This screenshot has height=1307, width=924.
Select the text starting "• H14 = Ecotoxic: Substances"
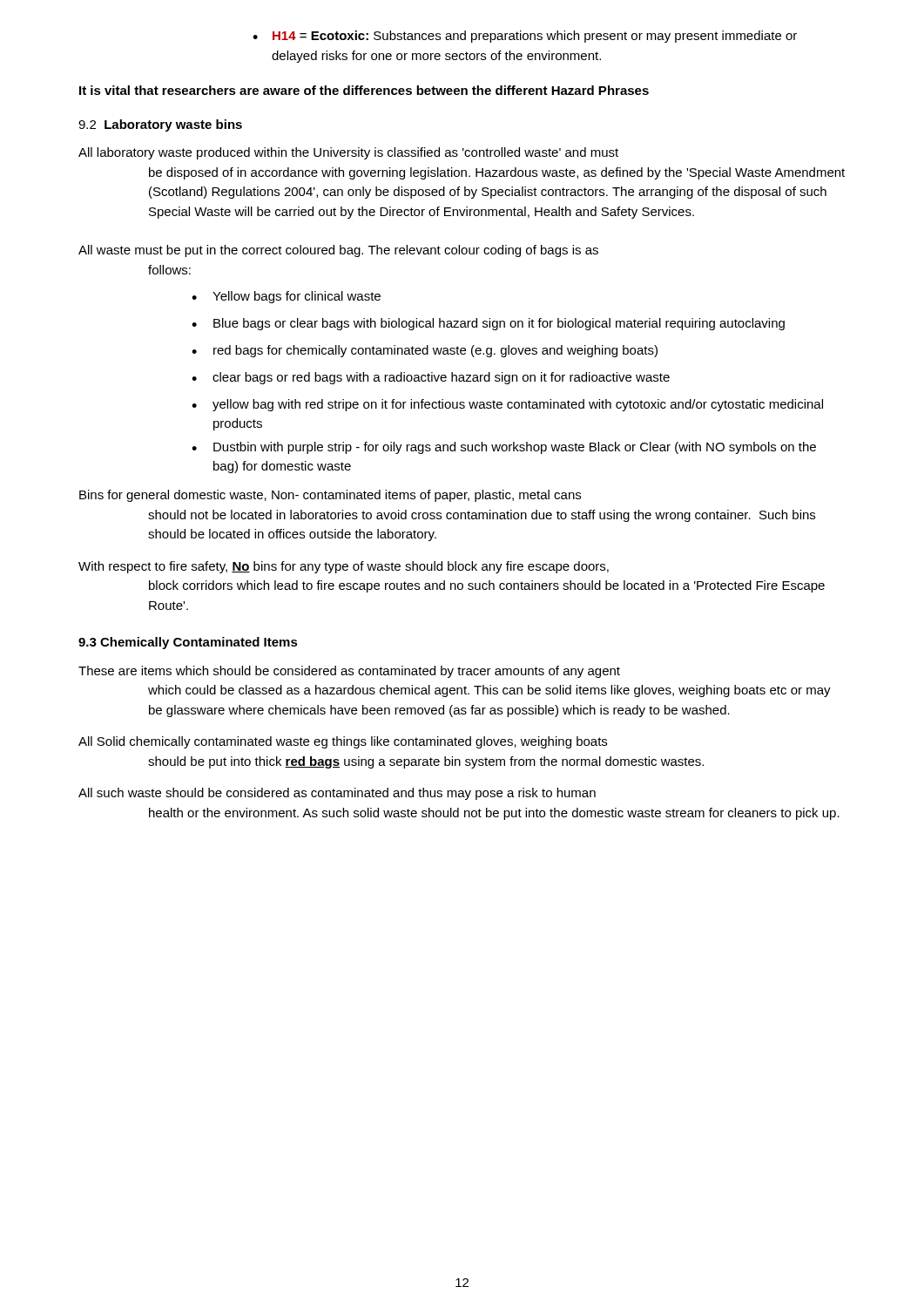(549, 46)
